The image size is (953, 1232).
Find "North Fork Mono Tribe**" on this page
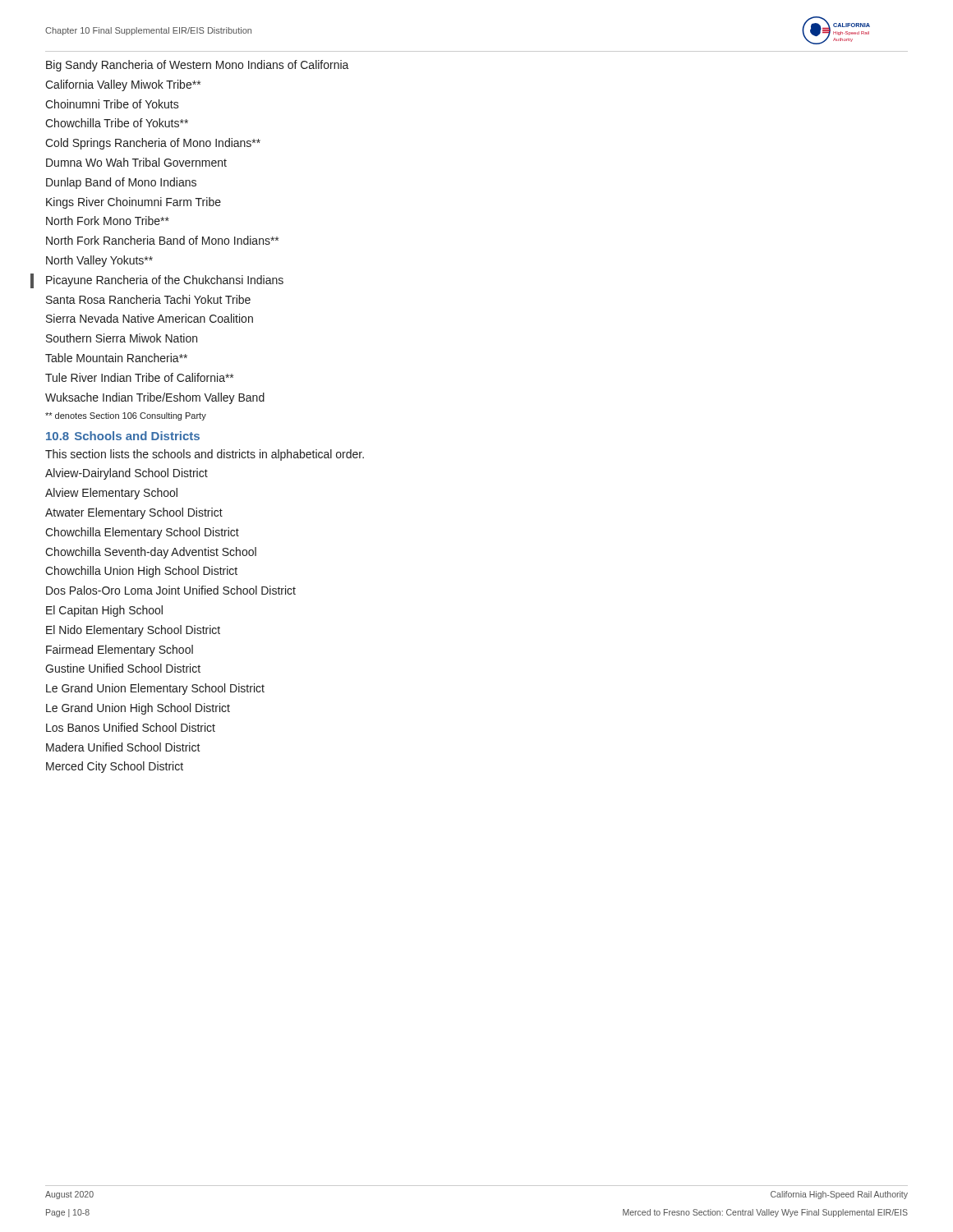(107, 221)
